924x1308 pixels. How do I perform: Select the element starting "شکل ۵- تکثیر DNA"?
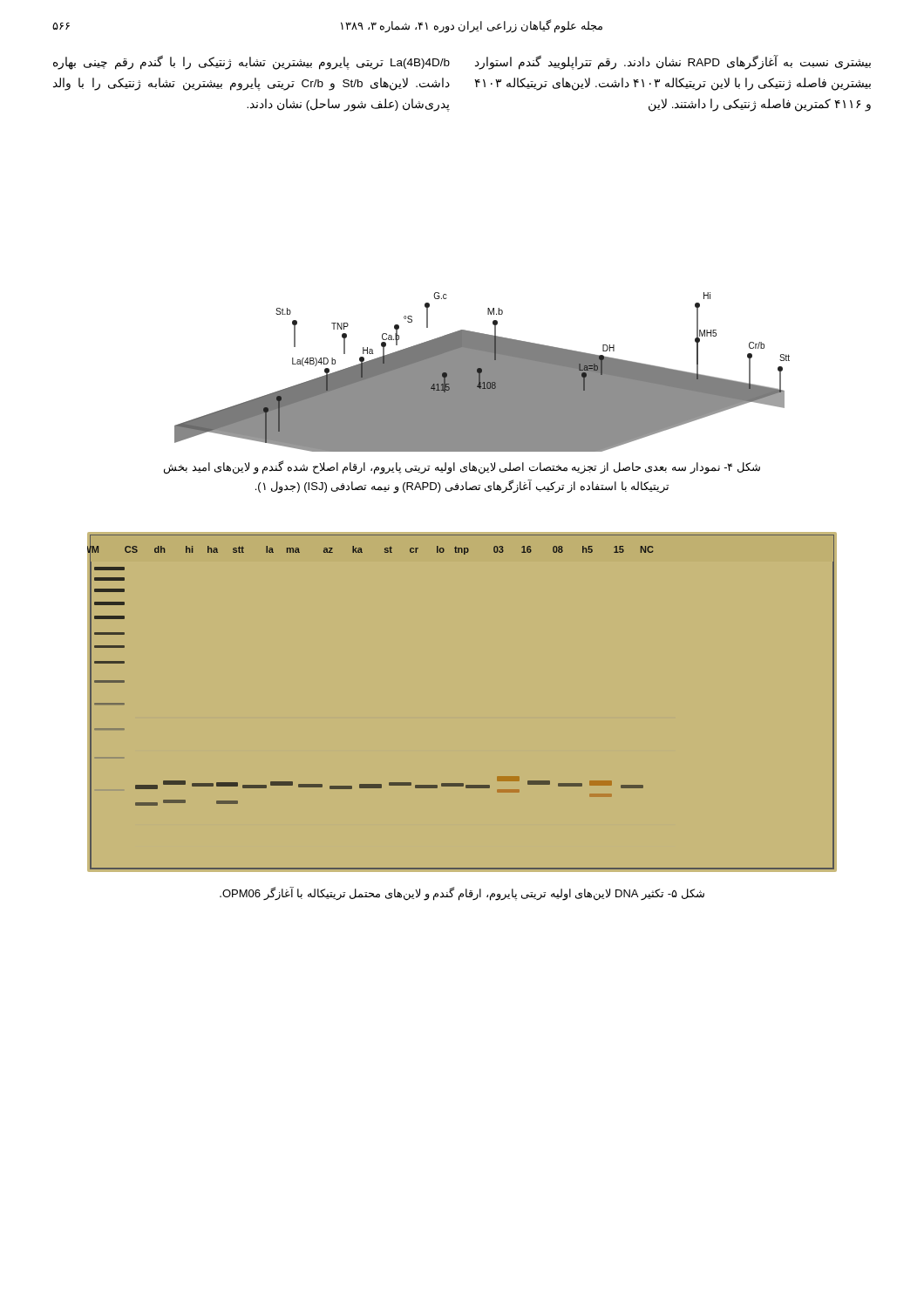click(462, 893)
